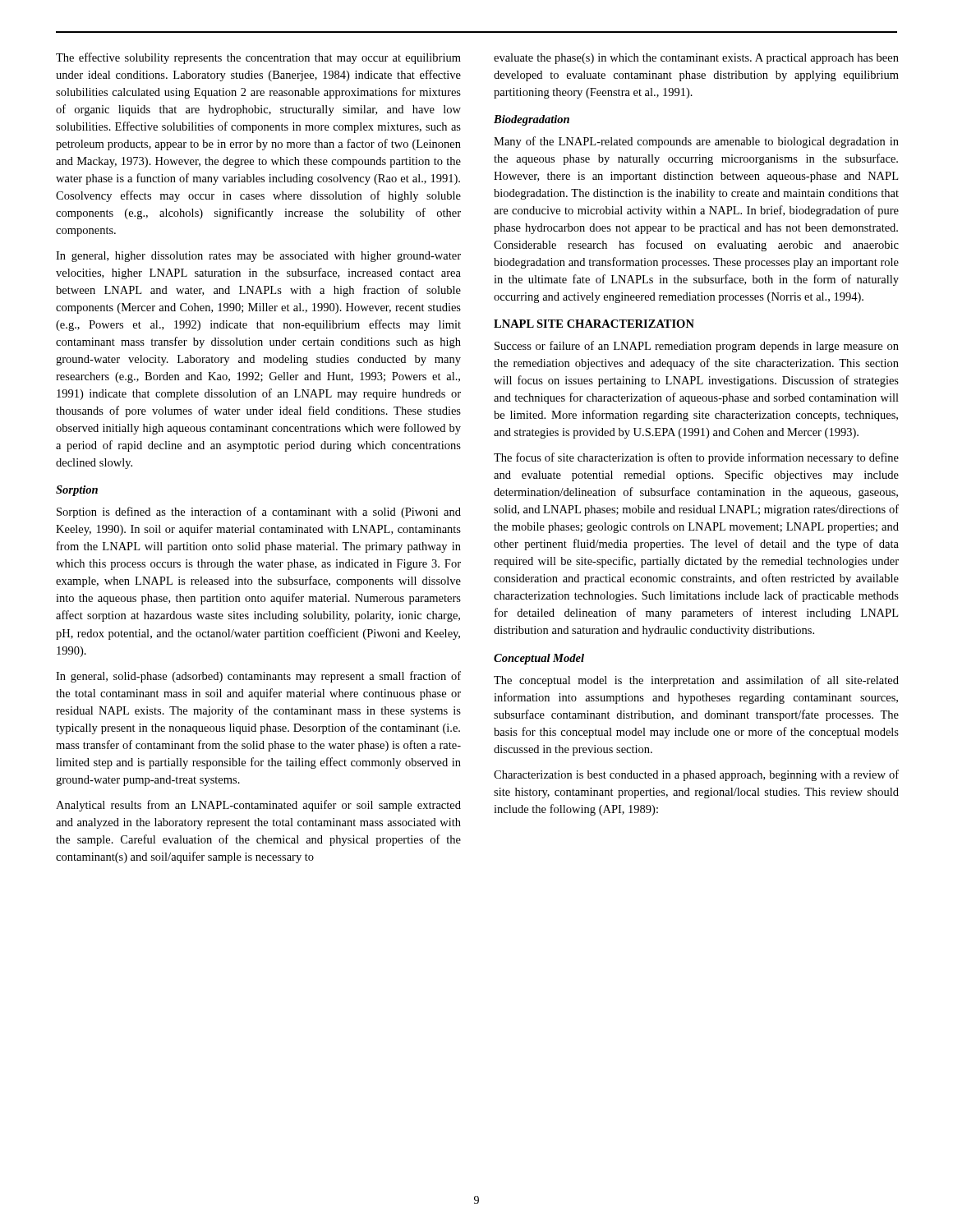
Task: Locate the block of text that opens with "Analytical results from an"
Action: [258, 831]
